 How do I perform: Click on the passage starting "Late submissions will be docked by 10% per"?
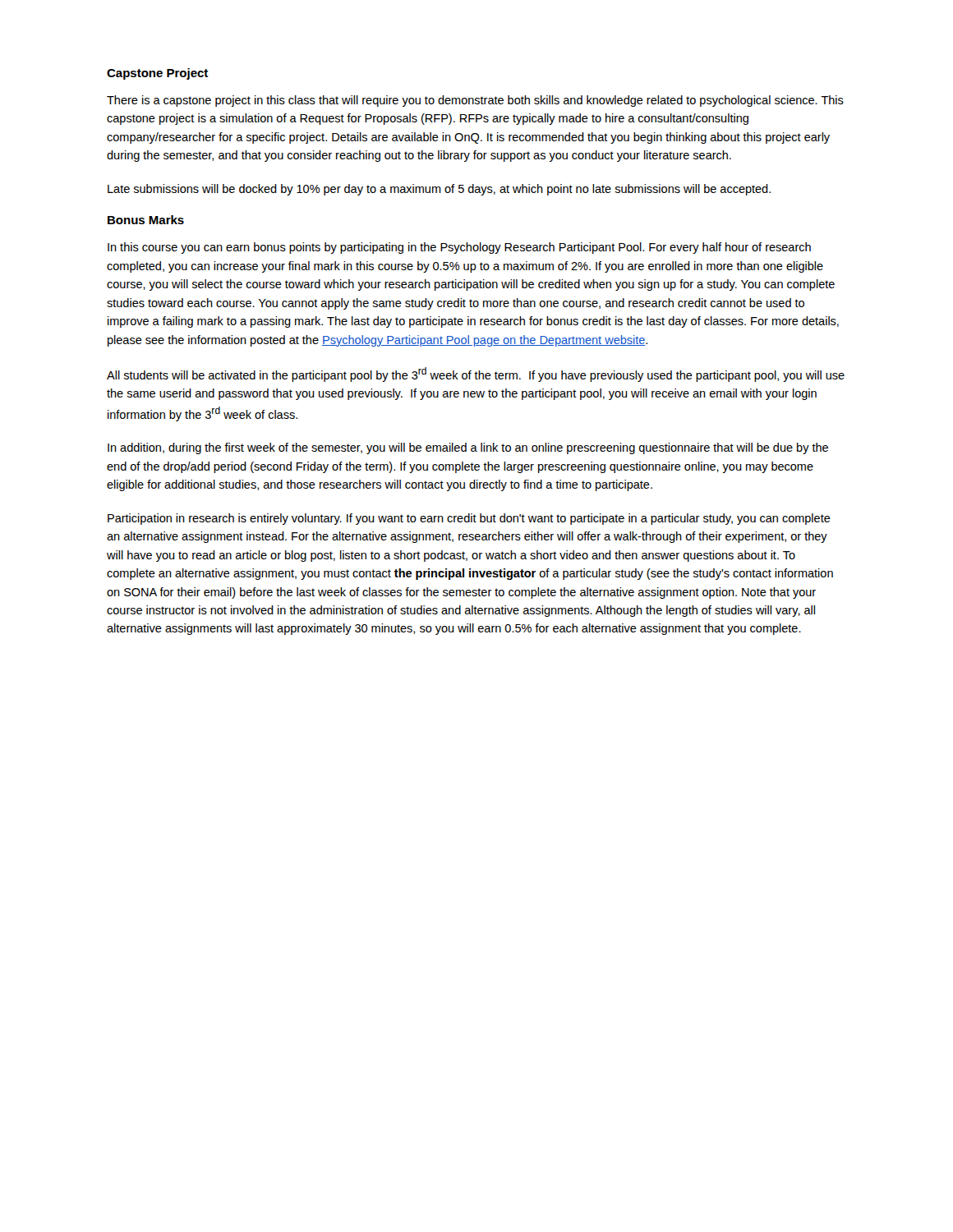(439, 189)
